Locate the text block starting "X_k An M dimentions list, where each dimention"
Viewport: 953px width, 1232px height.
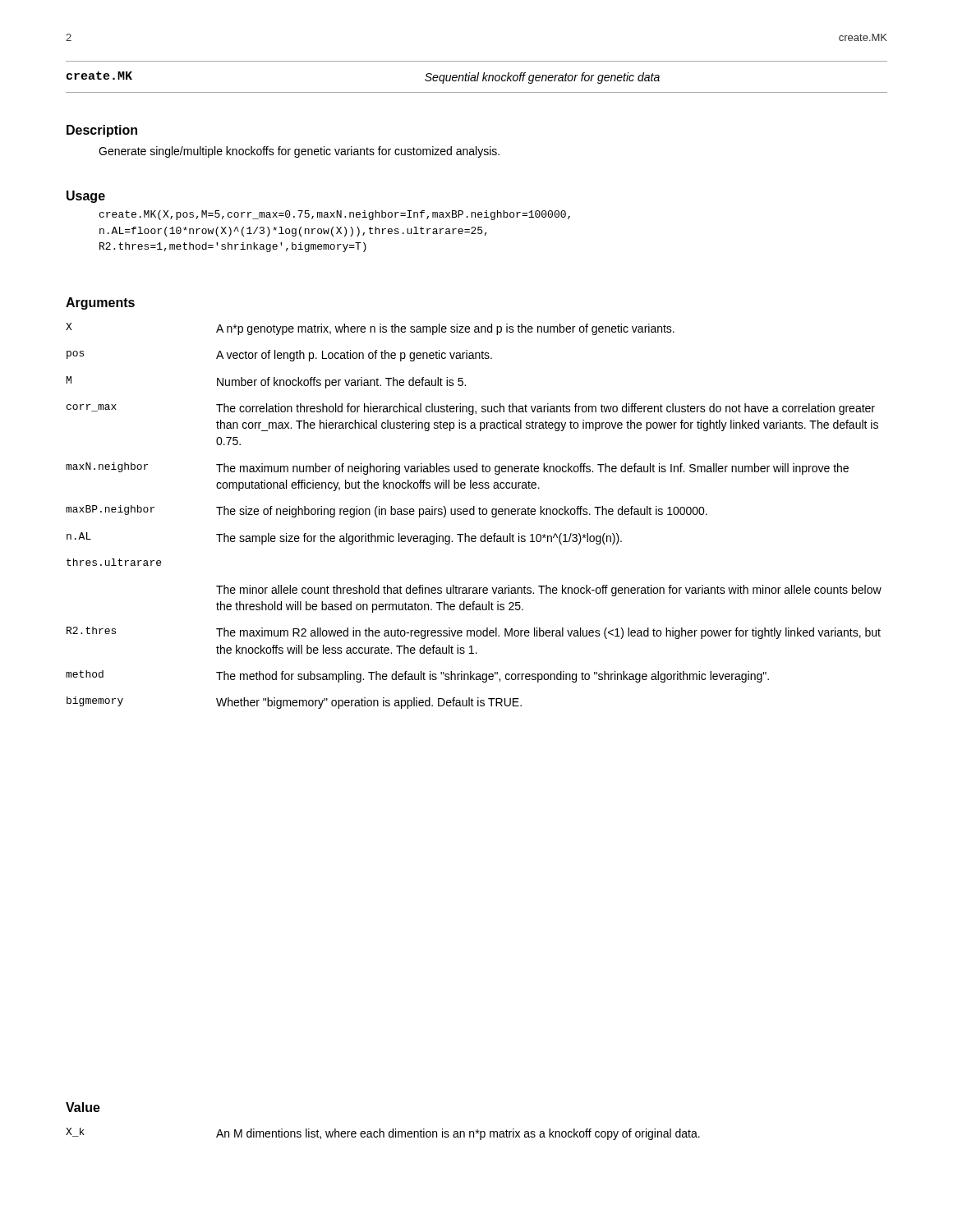click(476, 1135)
